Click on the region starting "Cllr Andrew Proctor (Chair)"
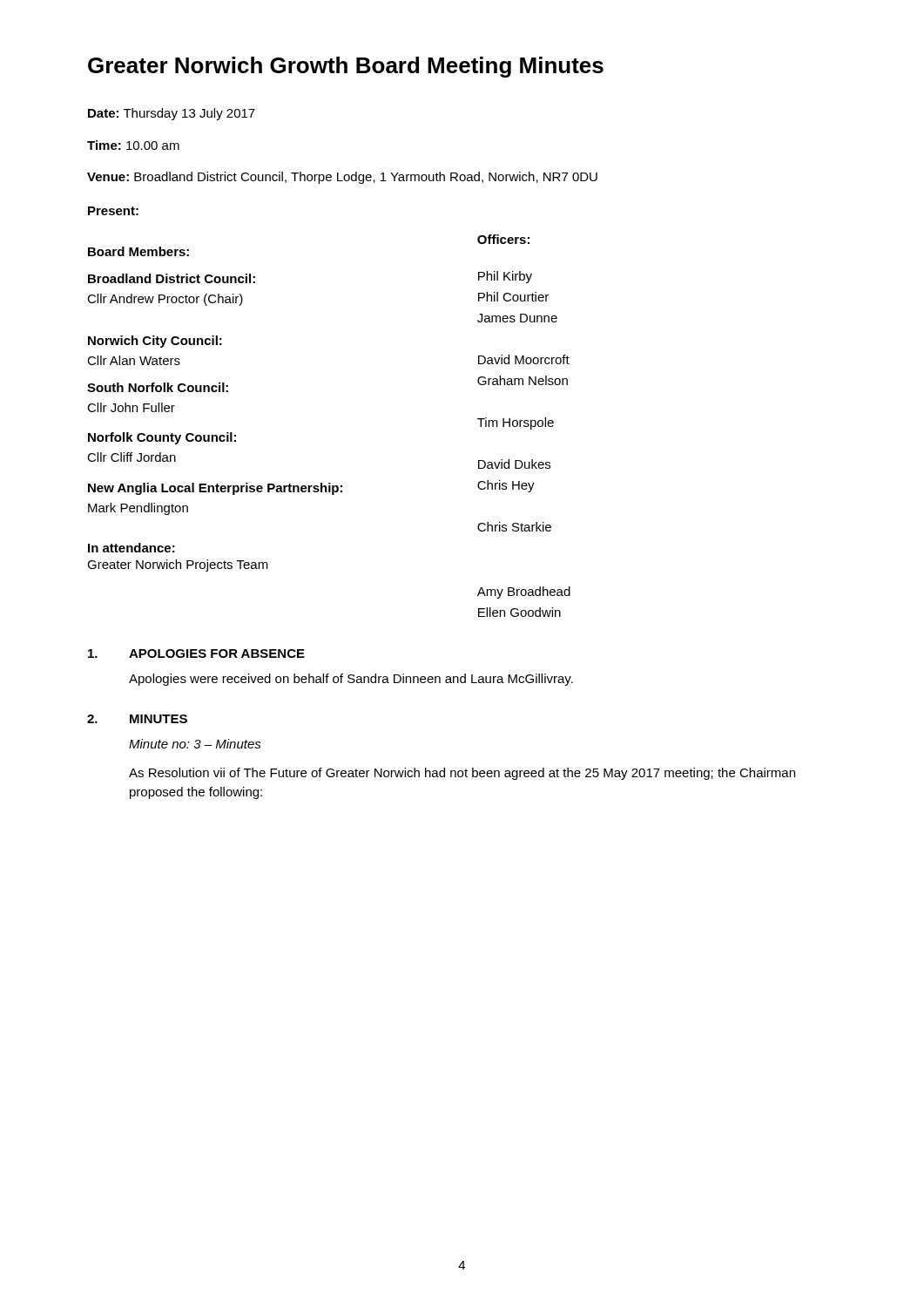The image size is (924, 1307). tap(165, 298)
